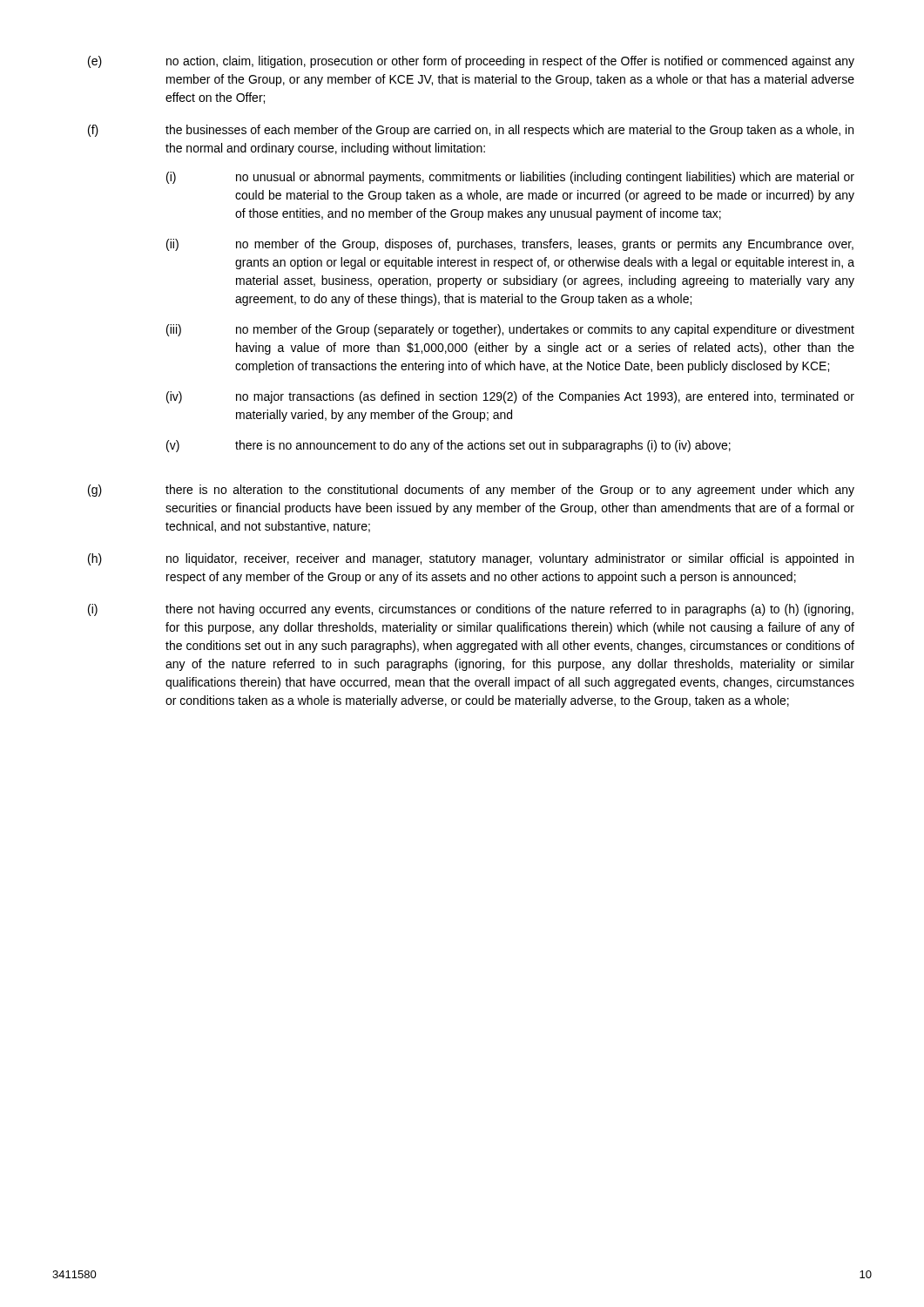Click on the passage starting "(v) there is no"

(510, 446)
